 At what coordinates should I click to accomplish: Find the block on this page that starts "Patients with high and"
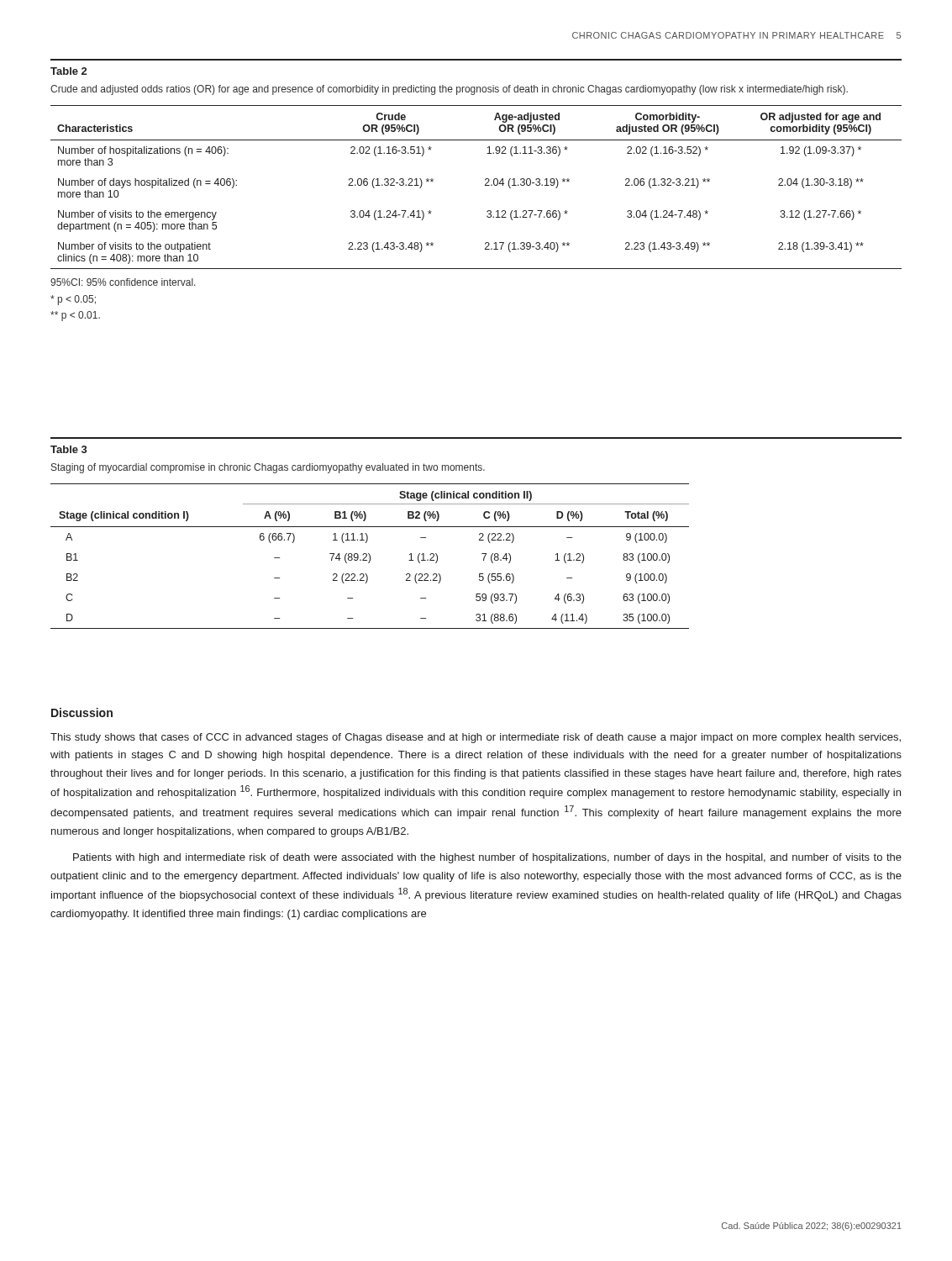click(x=476, y=885)
